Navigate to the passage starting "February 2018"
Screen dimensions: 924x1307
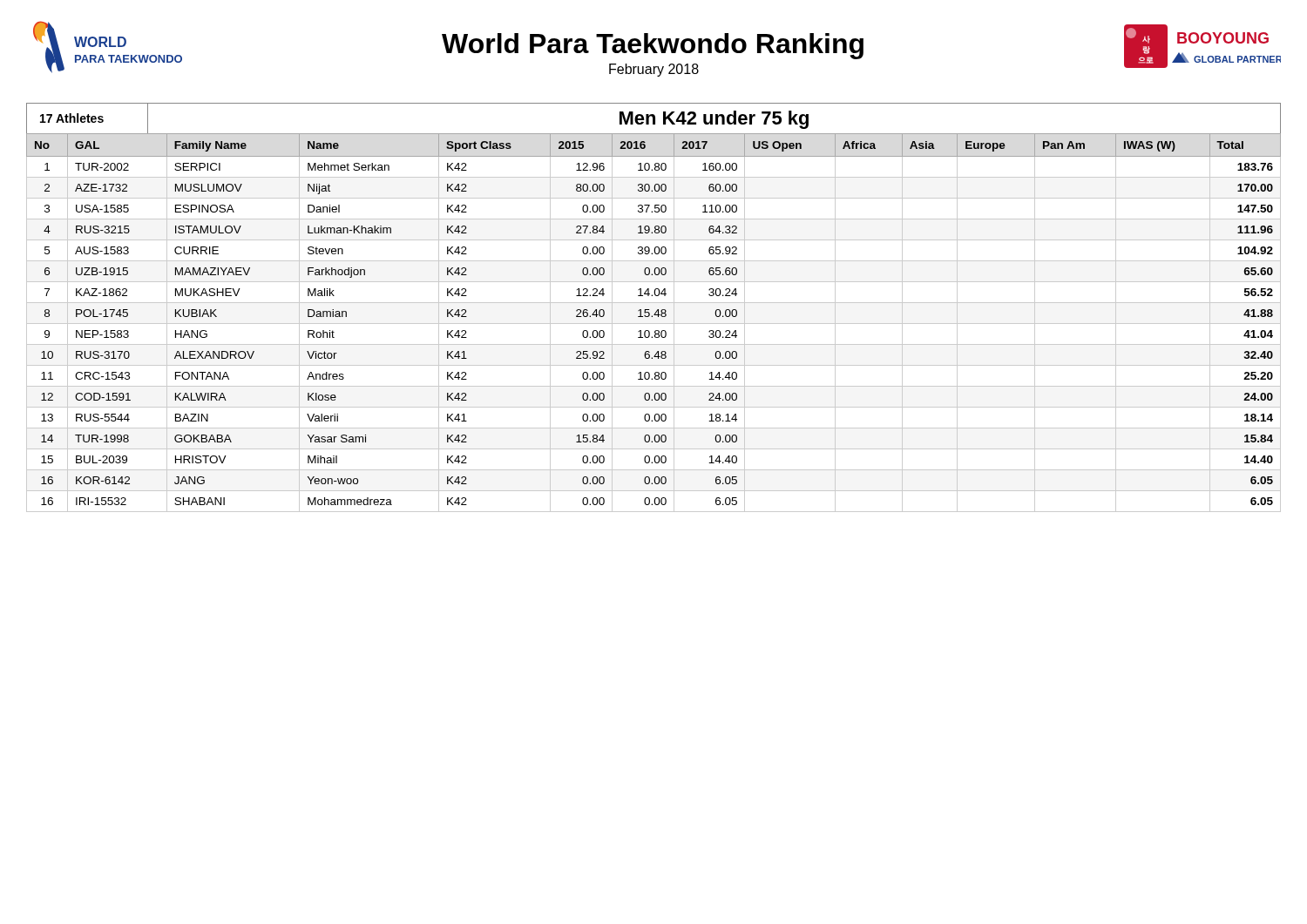coord(654,69)
